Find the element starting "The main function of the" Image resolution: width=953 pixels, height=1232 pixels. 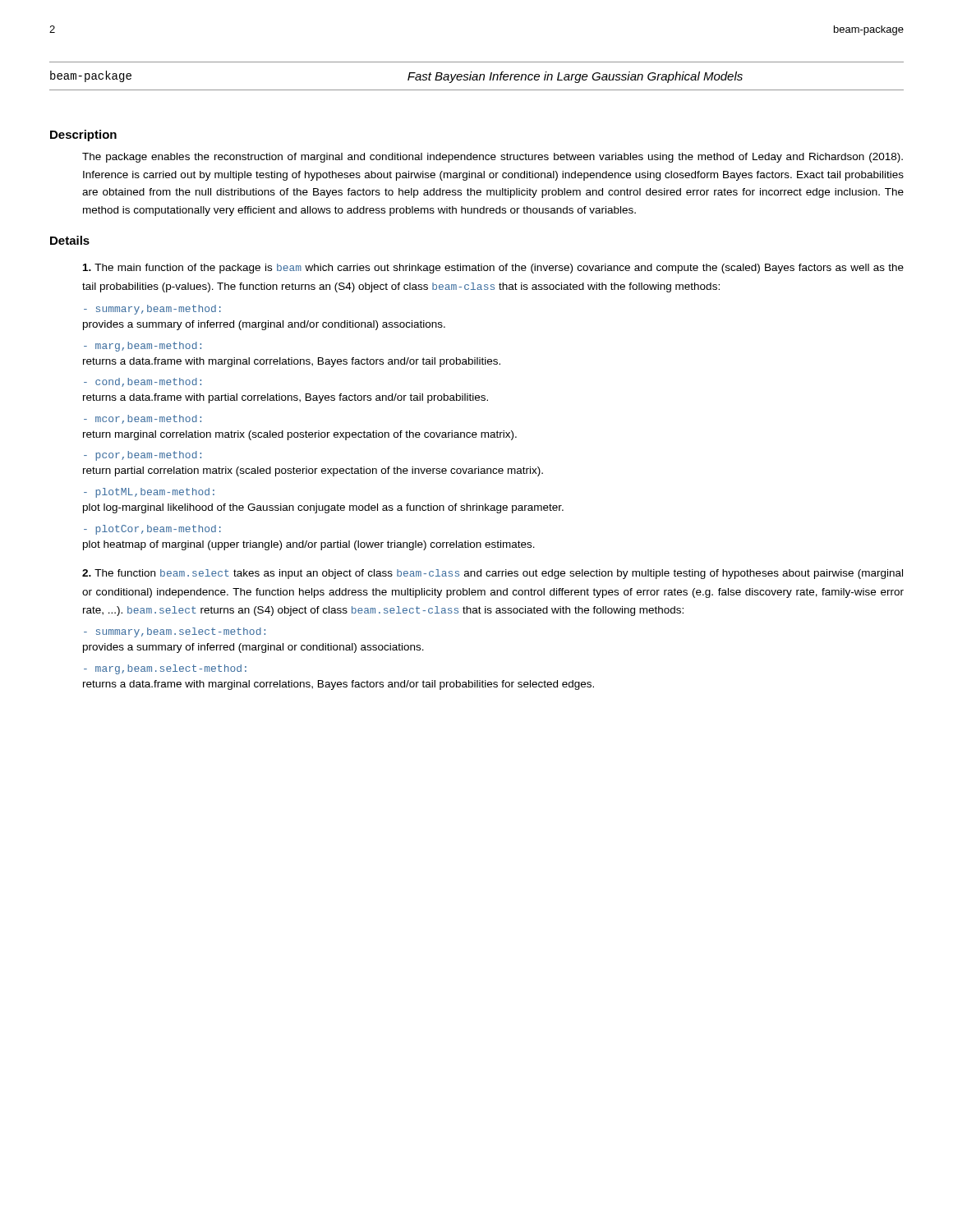pos(493,277)
